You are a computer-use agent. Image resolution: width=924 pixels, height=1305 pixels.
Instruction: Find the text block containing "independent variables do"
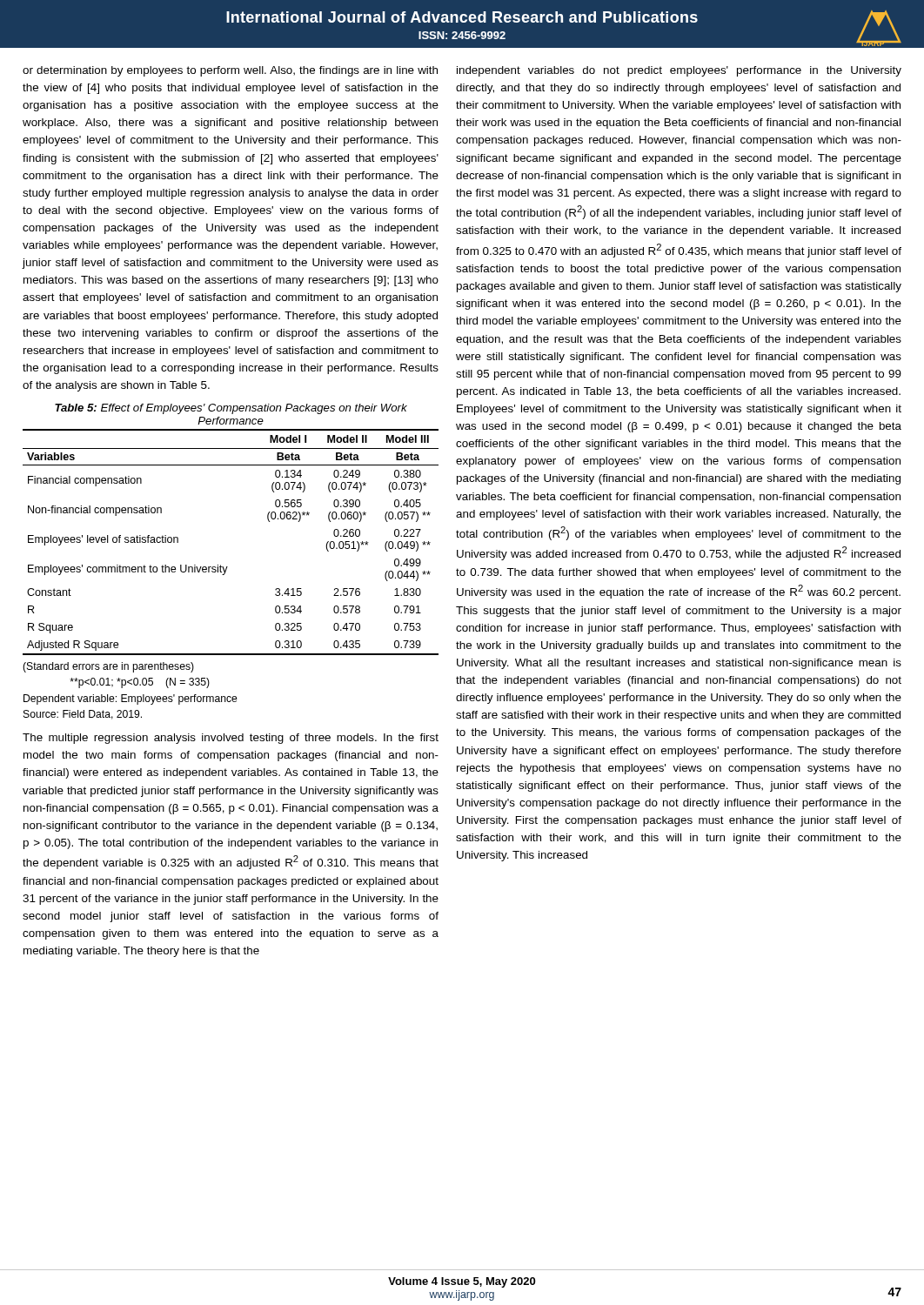pos(679,463)
